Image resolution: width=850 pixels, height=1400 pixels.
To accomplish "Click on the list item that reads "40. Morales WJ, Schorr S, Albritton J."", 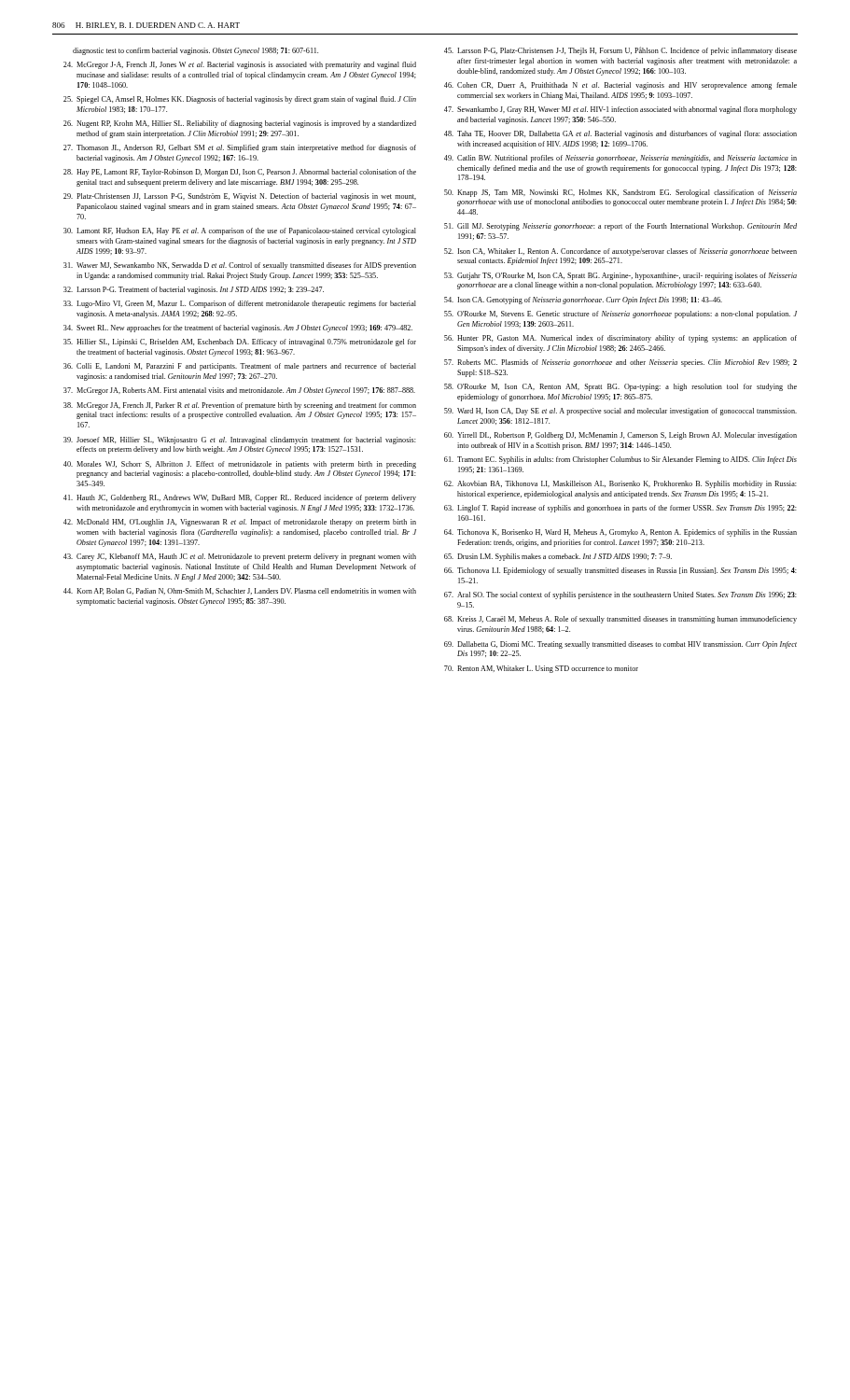I will tap(234, 475).
